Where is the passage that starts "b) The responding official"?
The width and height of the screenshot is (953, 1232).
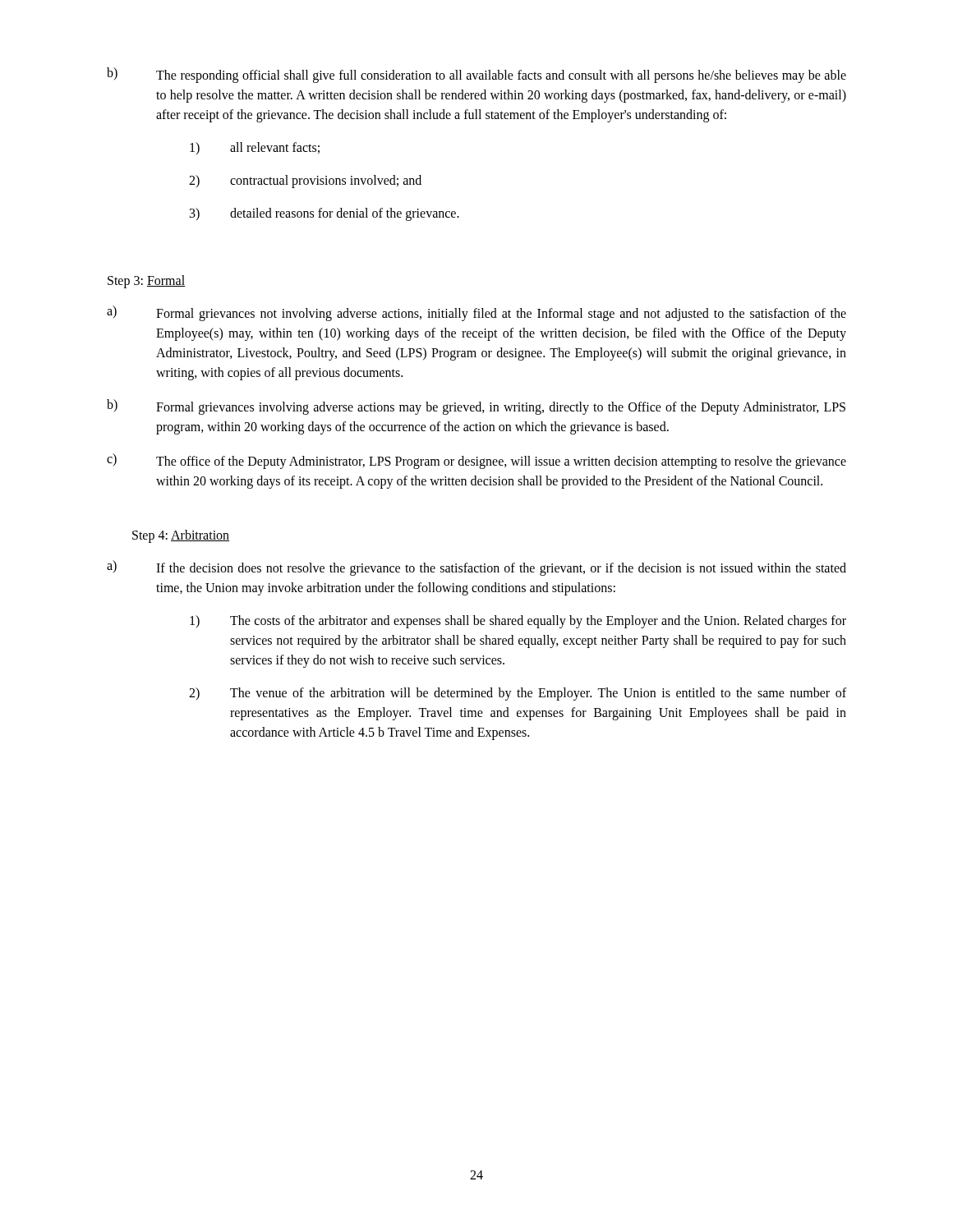(x=476, y=75)
